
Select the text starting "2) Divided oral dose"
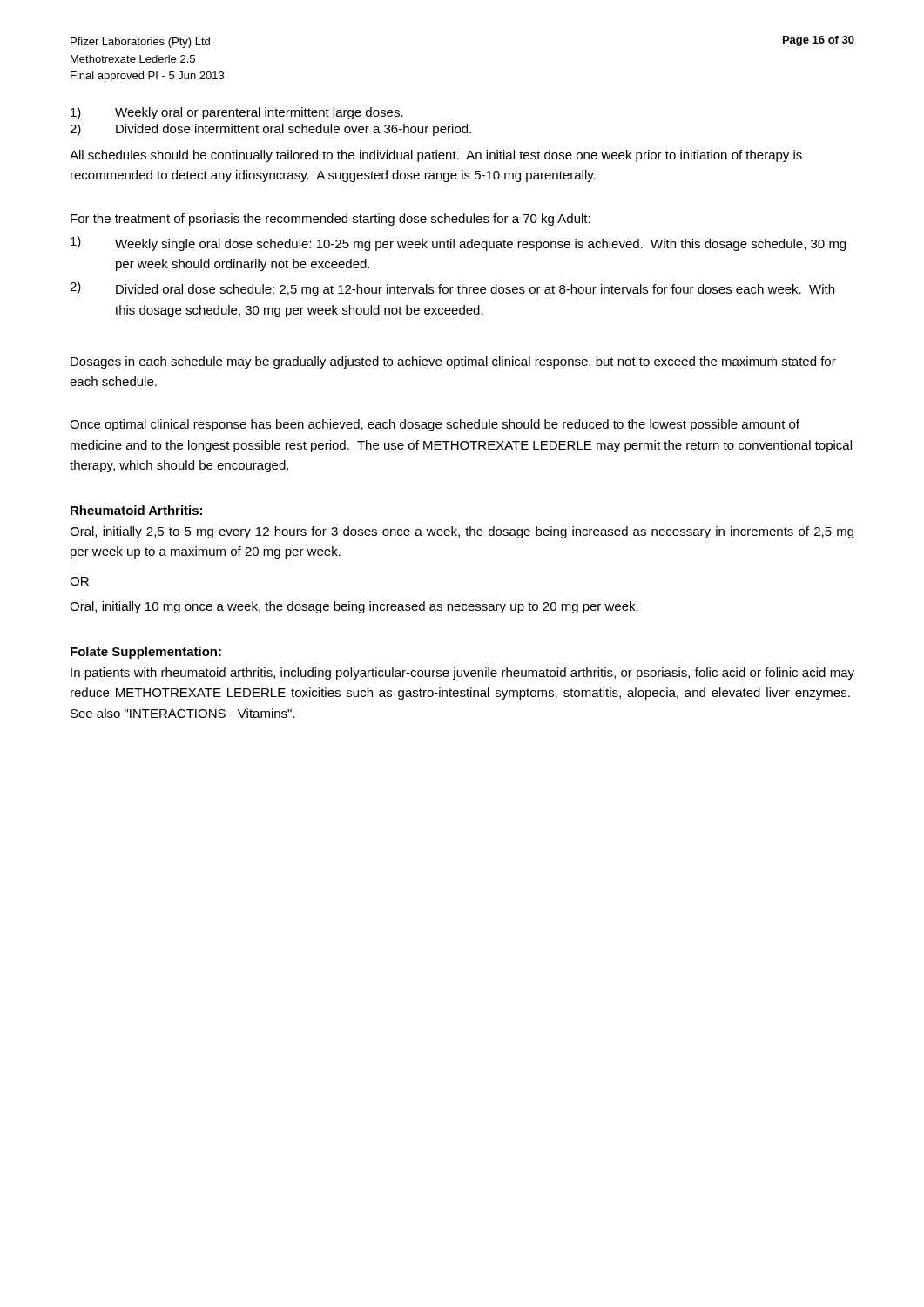point(462,299)
